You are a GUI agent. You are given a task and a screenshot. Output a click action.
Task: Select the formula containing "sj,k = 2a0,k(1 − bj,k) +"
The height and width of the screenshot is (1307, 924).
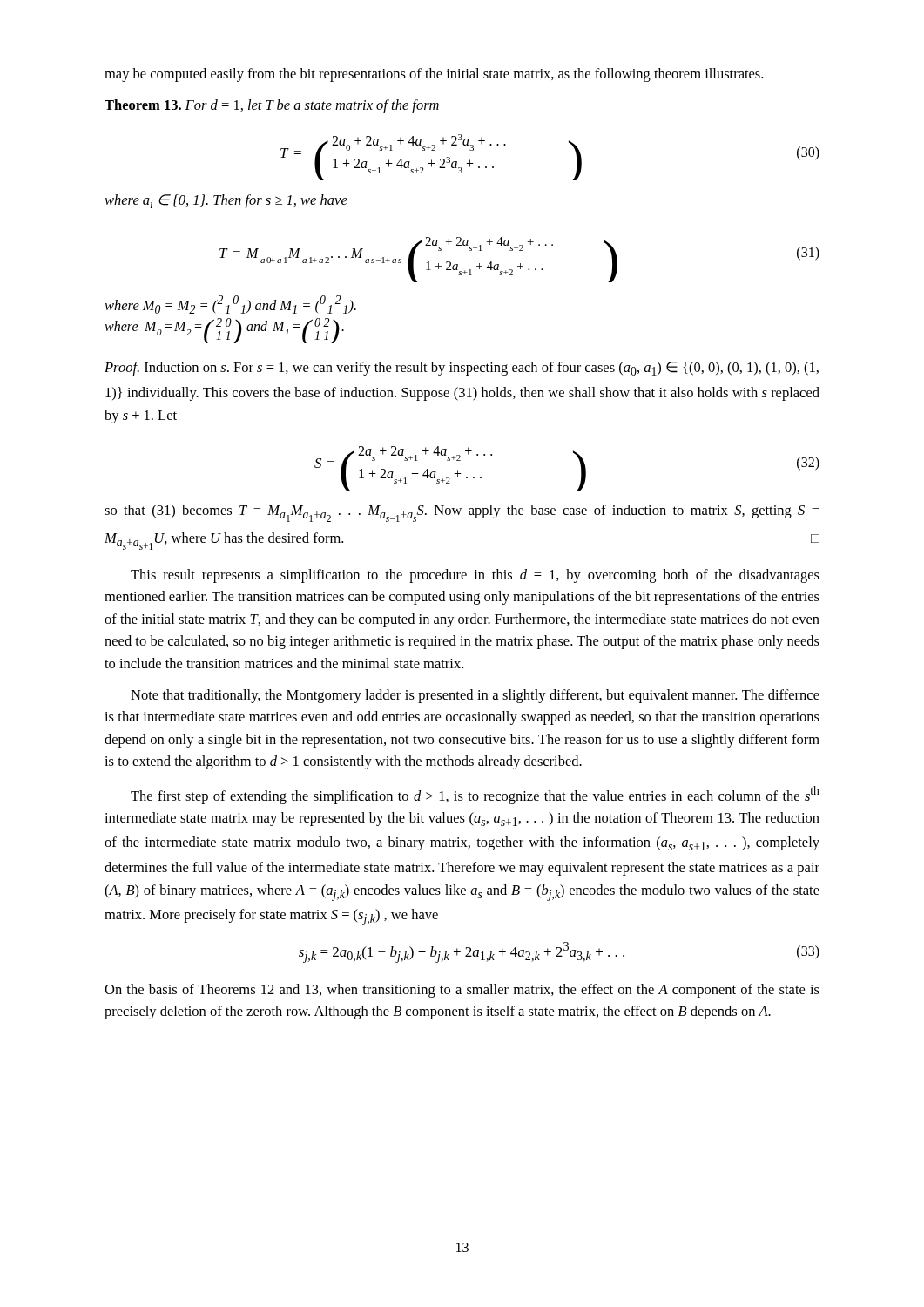click(559, 951)
